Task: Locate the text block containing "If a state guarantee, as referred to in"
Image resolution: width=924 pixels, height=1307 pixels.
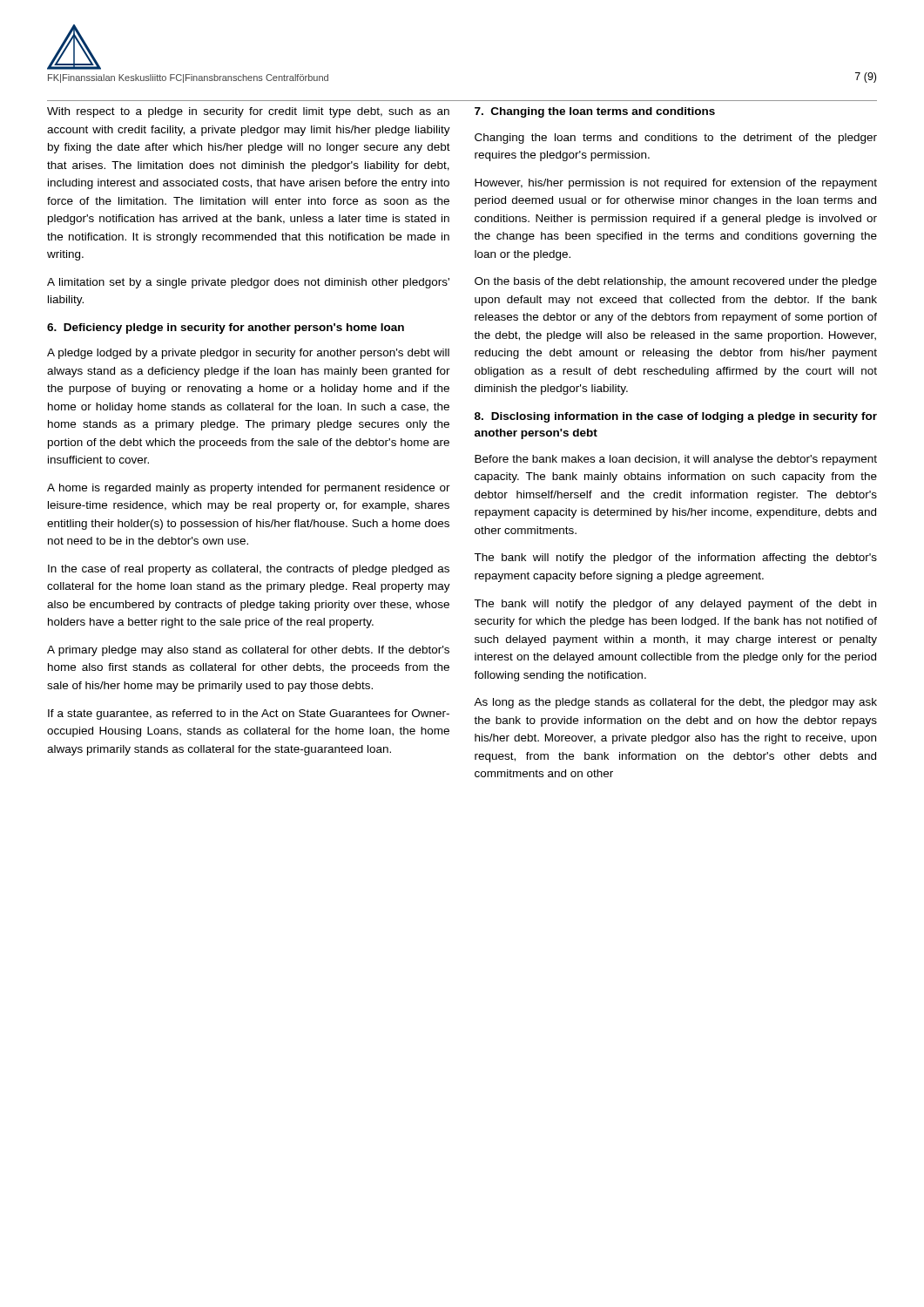Action: click(x=248, y=731)
